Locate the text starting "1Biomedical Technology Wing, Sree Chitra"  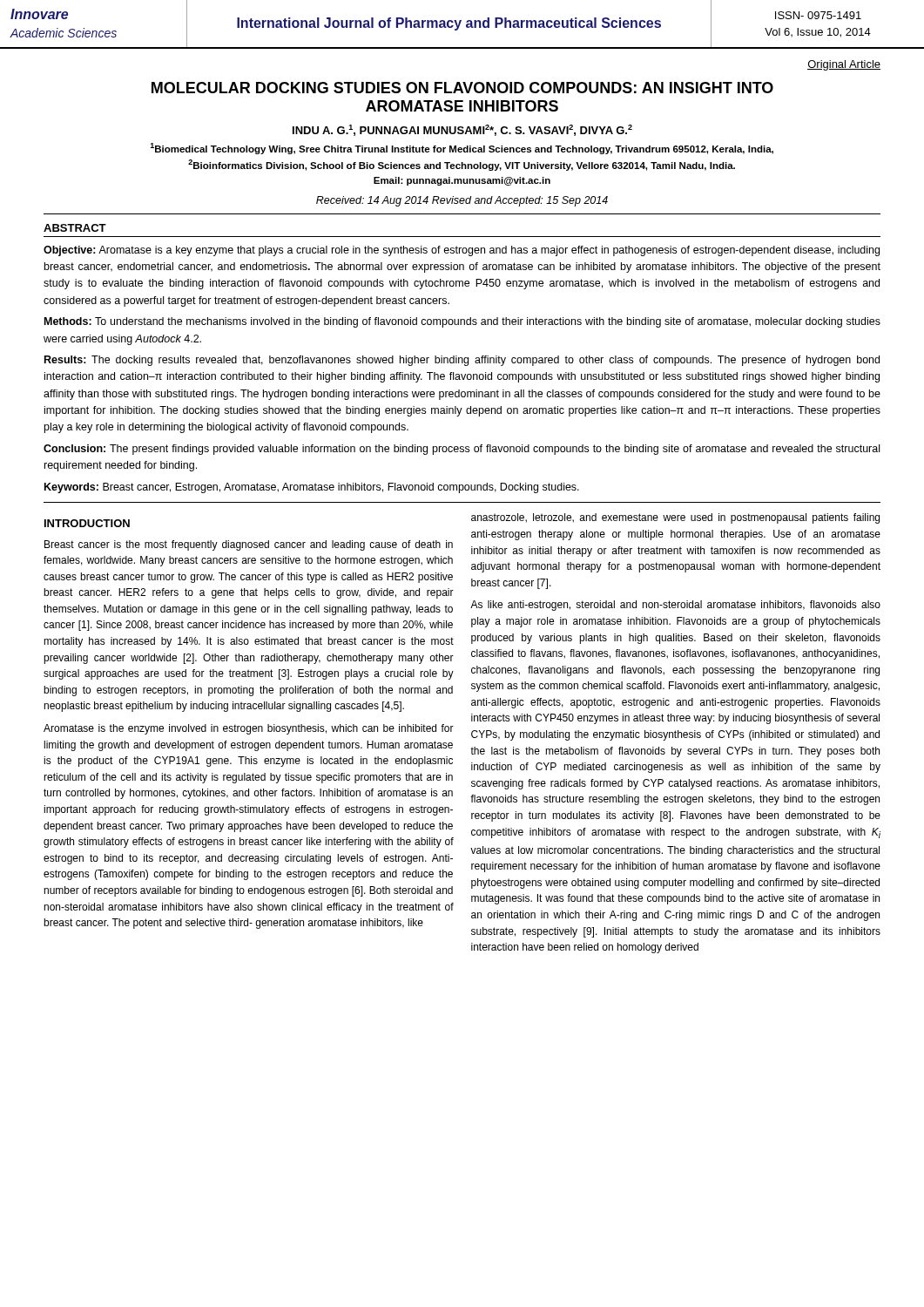pyautogui.click(x=462, y=164)
